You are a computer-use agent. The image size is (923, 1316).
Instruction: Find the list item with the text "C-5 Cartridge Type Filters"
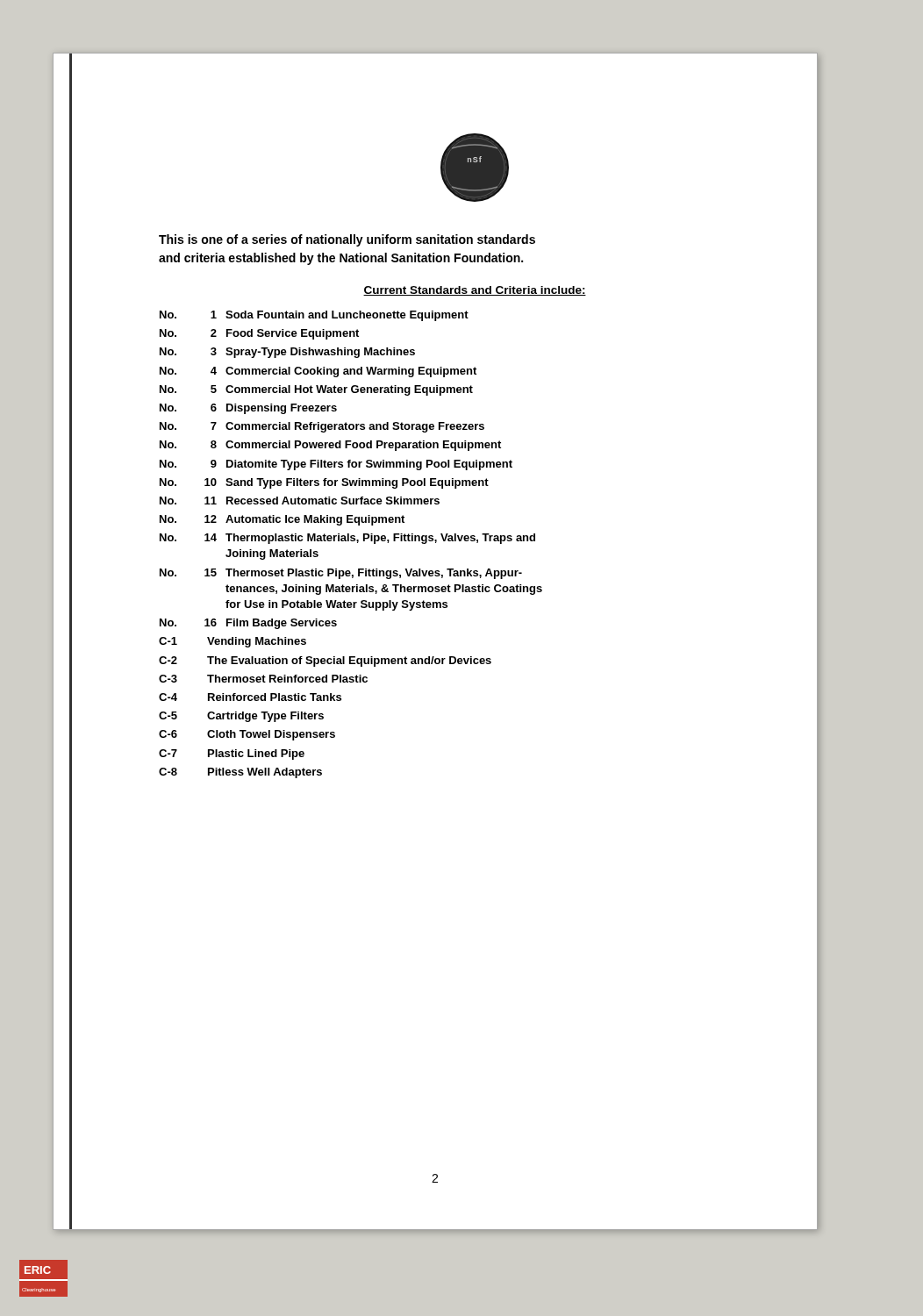(241, 717)
